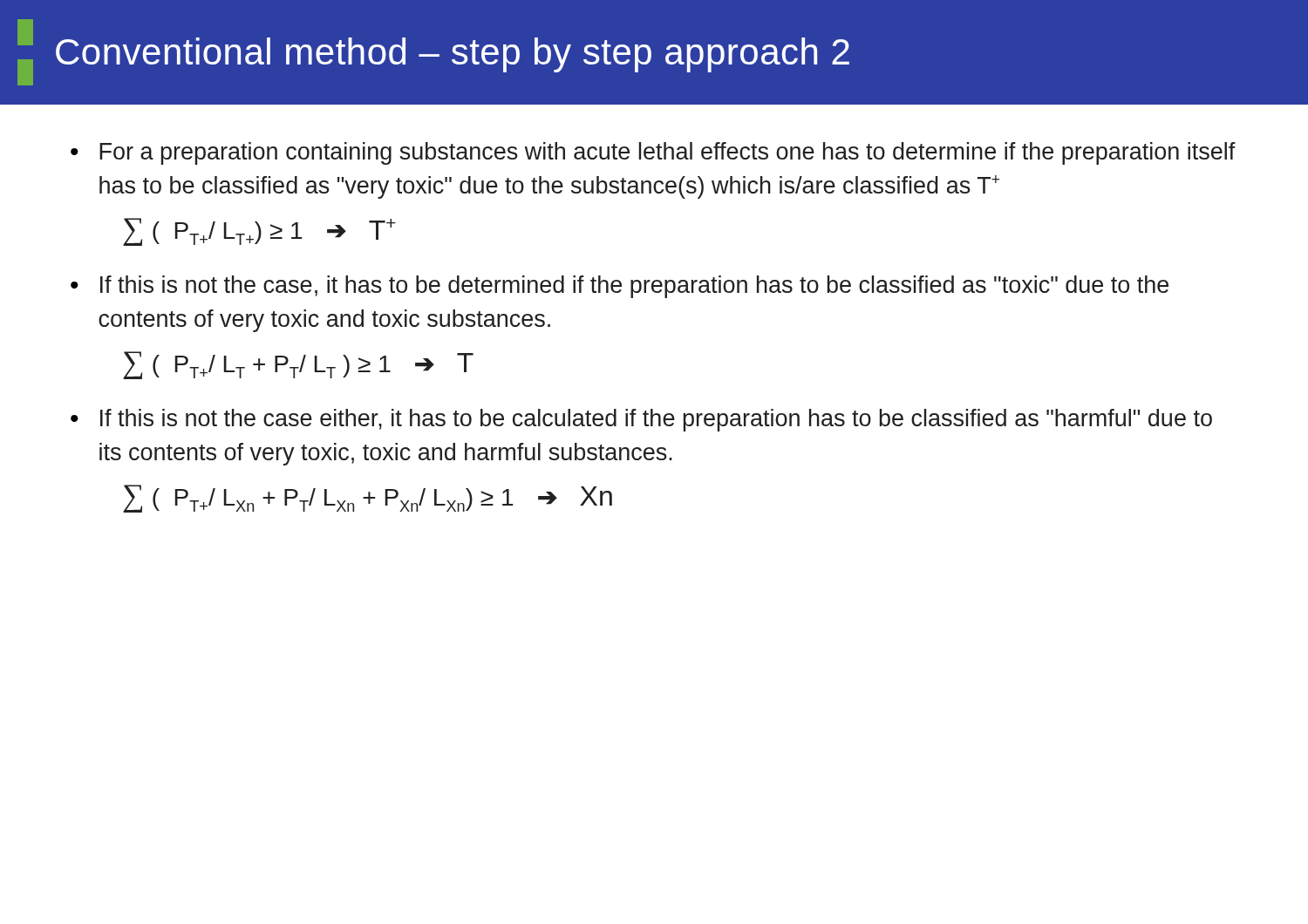This screenshot has width=1308, height=924.
Task: Locate the formula that opens with "∑ ( PT+/ LT+) ≥ 1 ➔"
Action: tap(259, 230)
